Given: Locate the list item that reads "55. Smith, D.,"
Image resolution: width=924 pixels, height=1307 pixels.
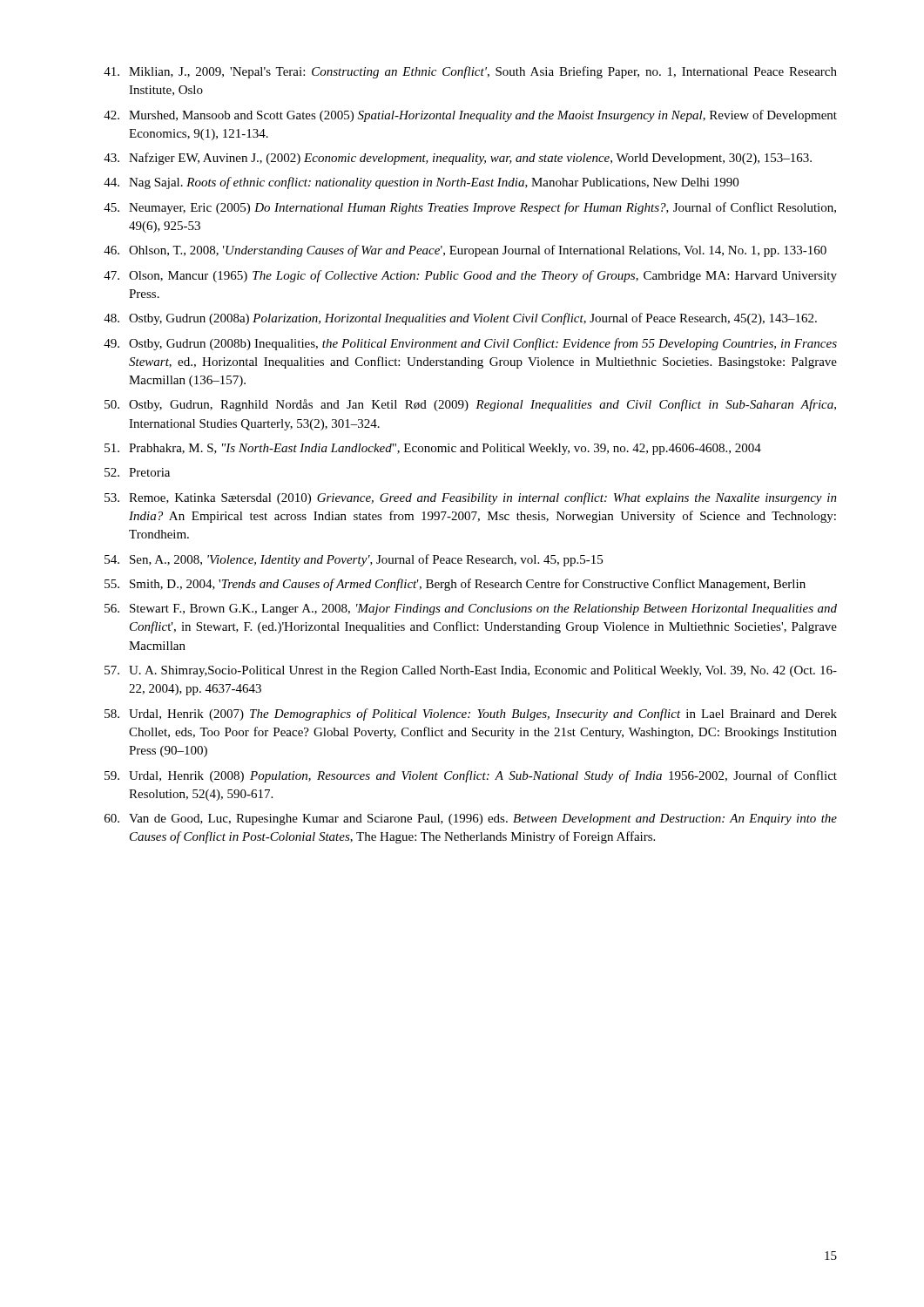Looking at the screenshot, I should click(462, 584).
